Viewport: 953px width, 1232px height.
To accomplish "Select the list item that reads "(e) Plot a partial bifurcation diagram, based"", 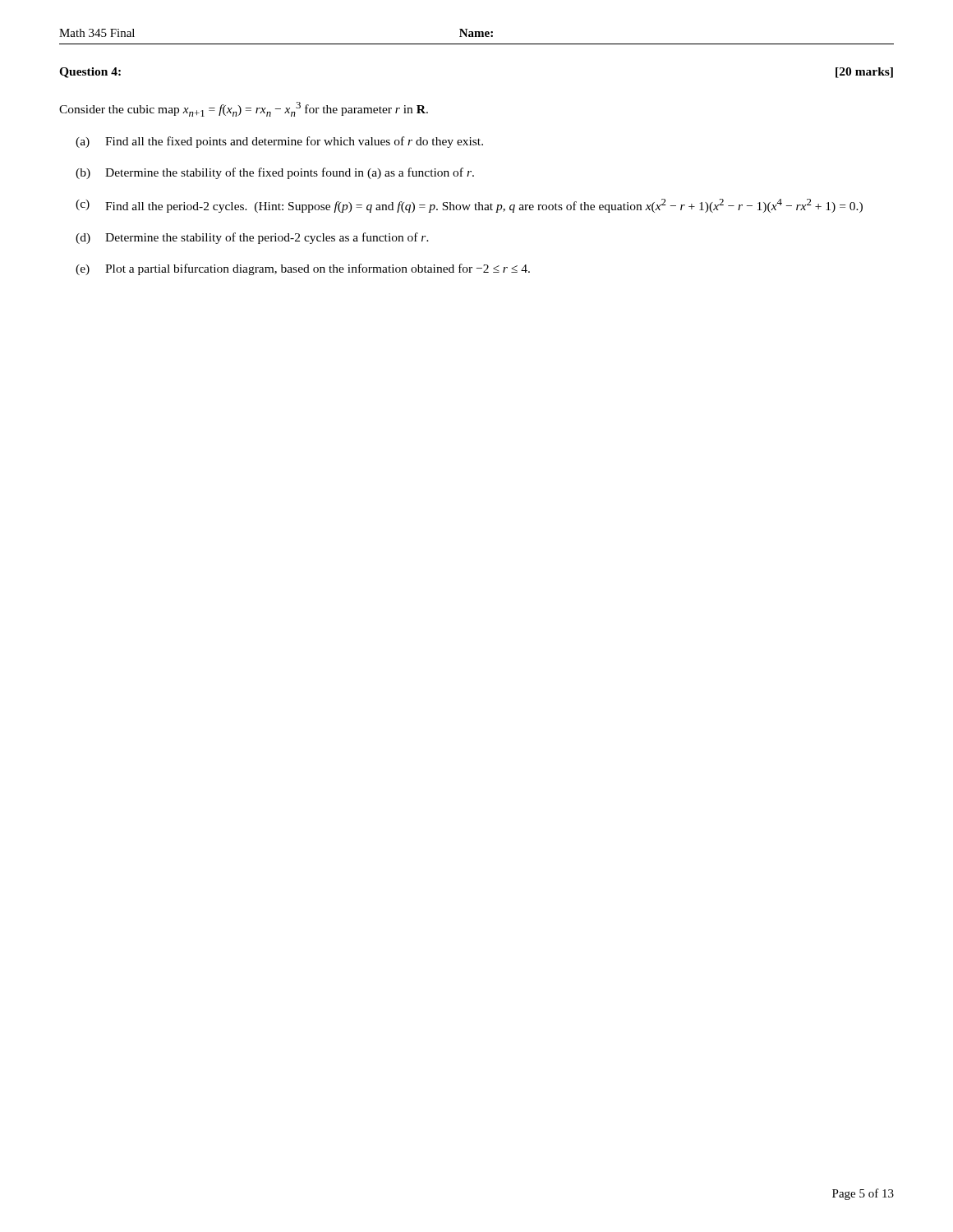I will click(x=476, y=269).
